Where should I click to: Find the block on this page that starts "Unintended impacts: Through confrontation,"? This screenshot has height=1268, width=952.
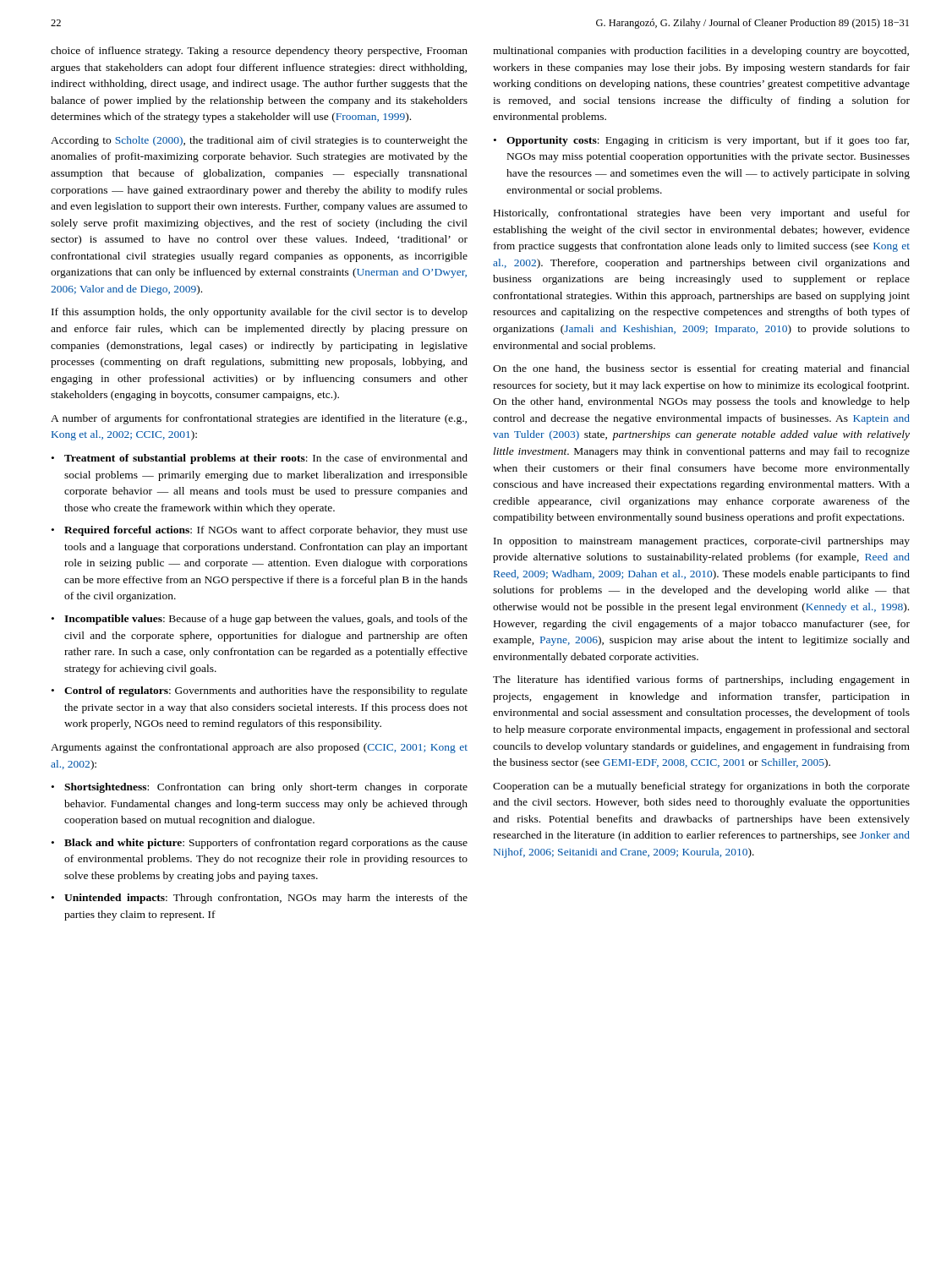point(266,906)
